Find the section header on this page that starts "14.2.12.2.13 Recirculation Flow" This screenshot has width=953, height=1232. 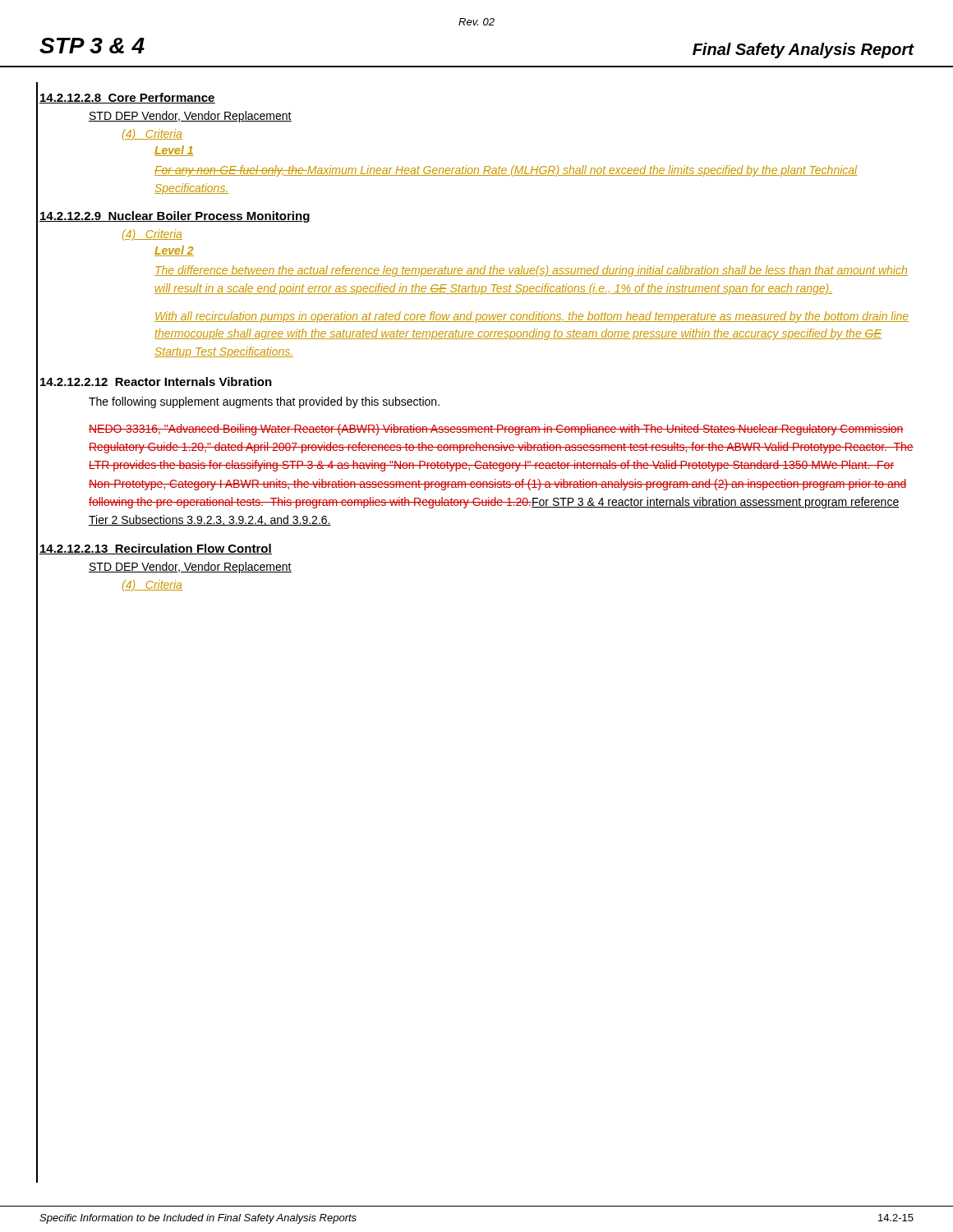click(x=156, y=548)
